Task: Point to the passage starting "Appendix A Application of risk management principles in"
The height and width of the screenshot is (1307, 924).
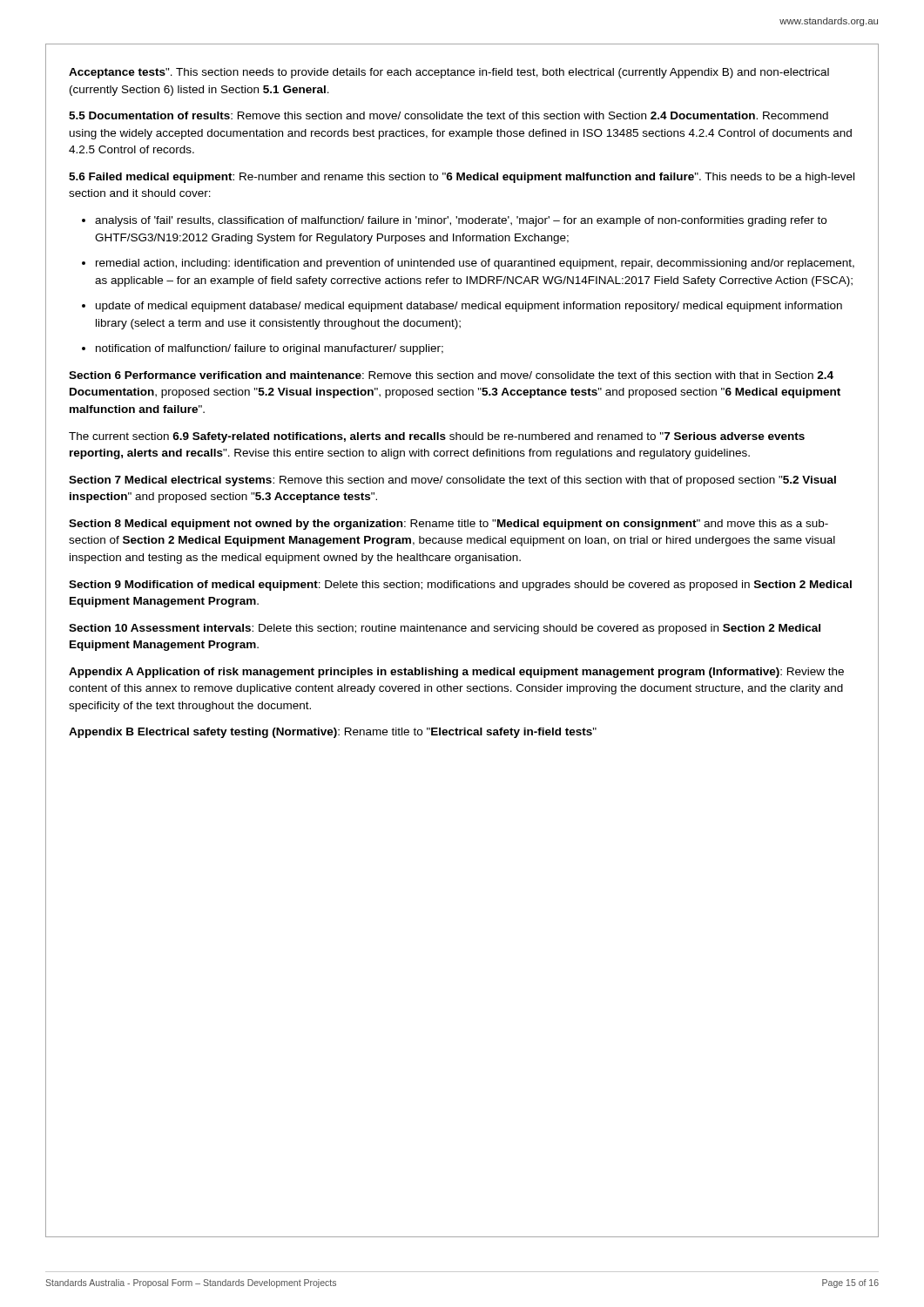Action: tap(457, 688)
